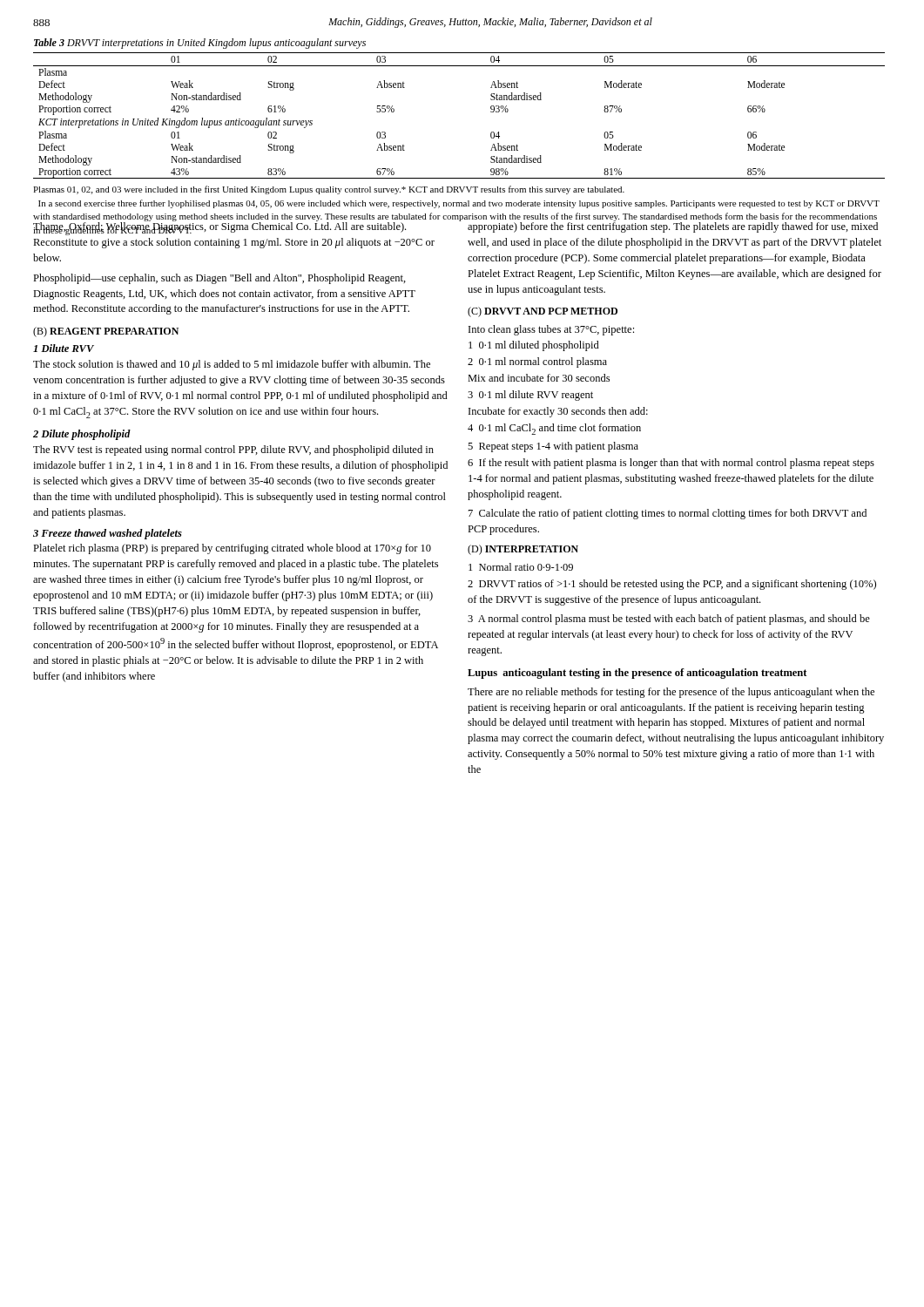Find the table that mentions "Proportion correct"
The image size is (924, 1307).
(459, 115)
